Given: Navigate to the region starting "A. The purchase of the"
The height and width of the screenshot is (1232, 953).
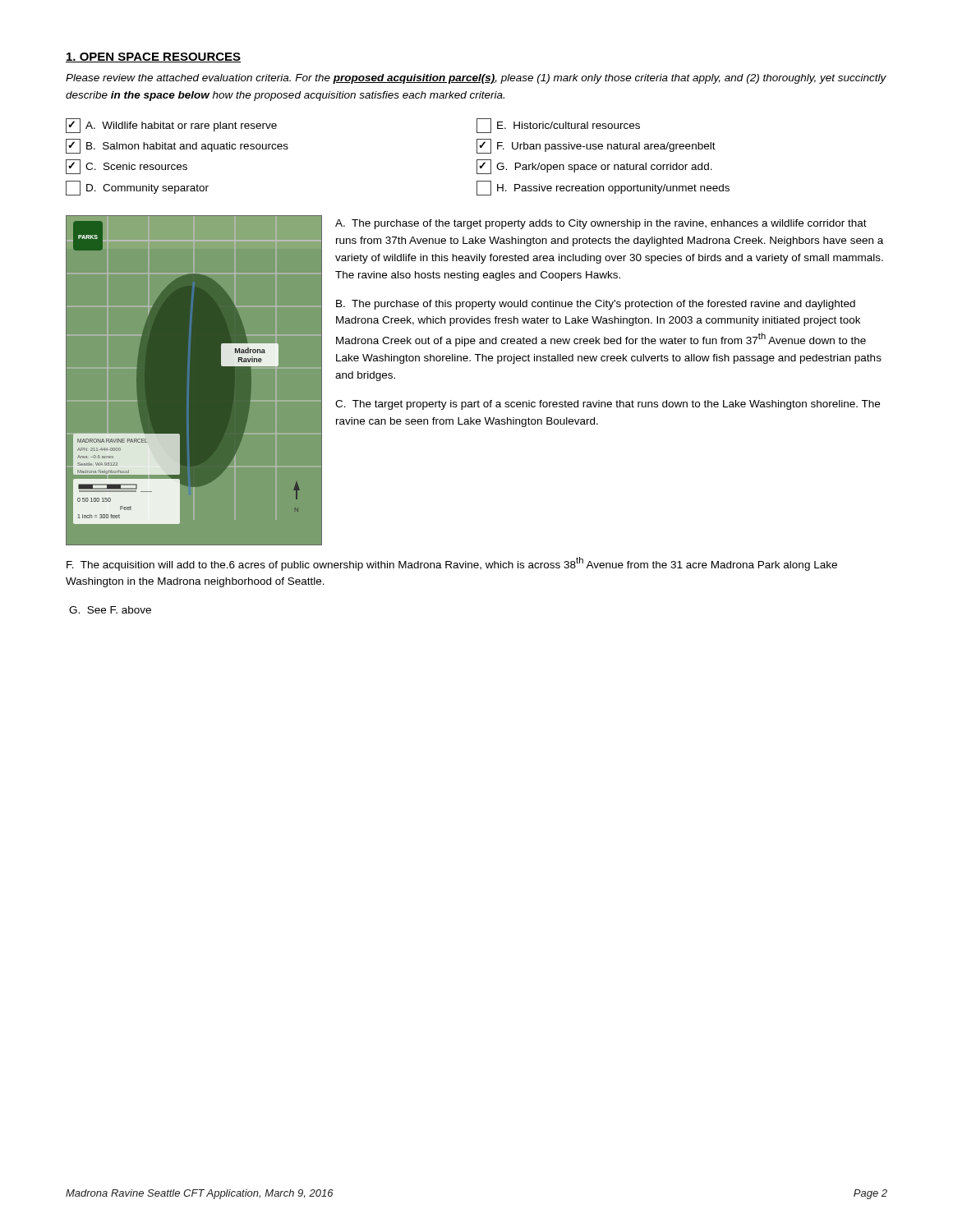Looking at the screenshot, I should click(x=609, y=249).
